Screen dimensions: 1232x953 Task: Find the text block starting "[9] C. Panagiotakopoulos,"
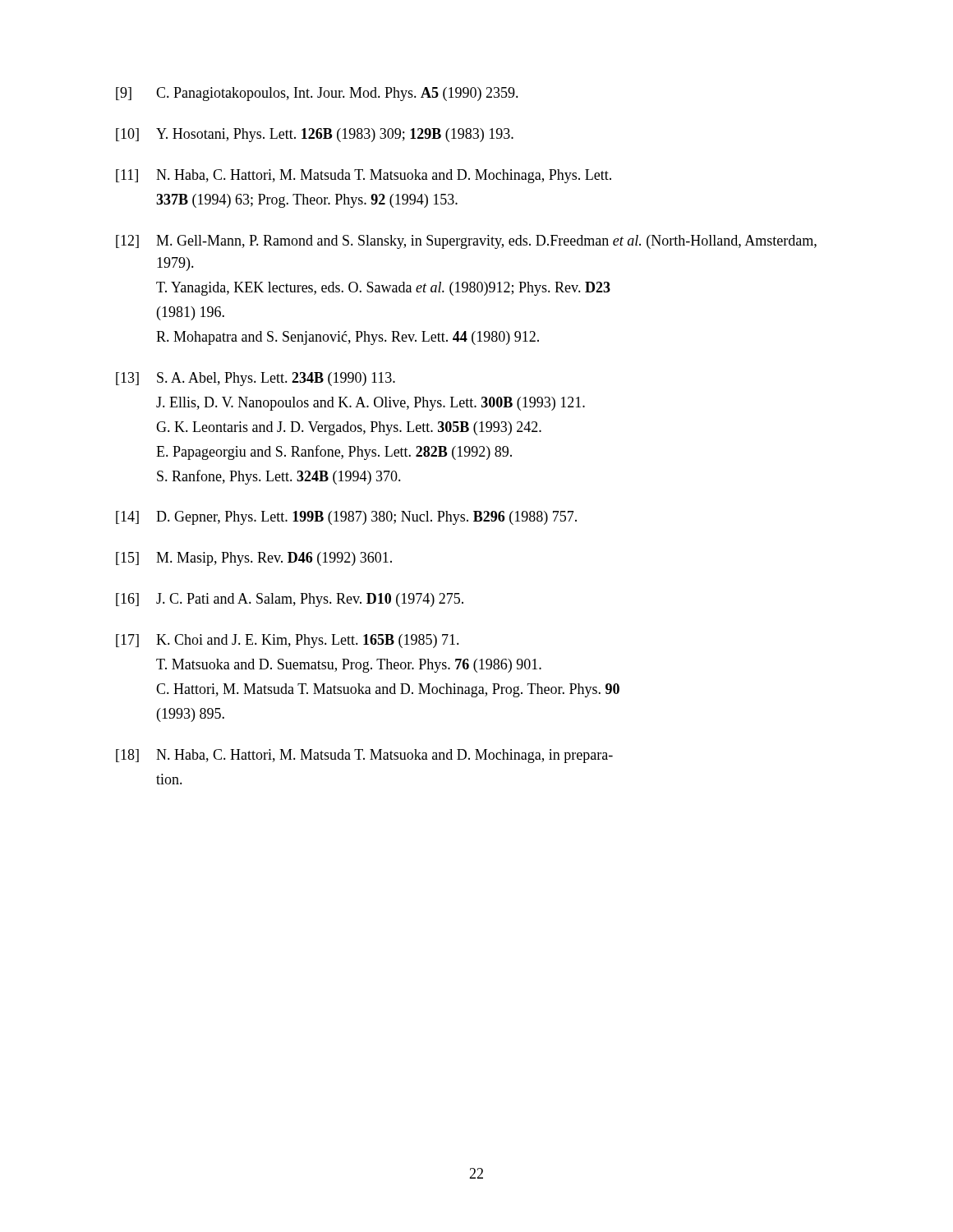click(x=476, y=94)
